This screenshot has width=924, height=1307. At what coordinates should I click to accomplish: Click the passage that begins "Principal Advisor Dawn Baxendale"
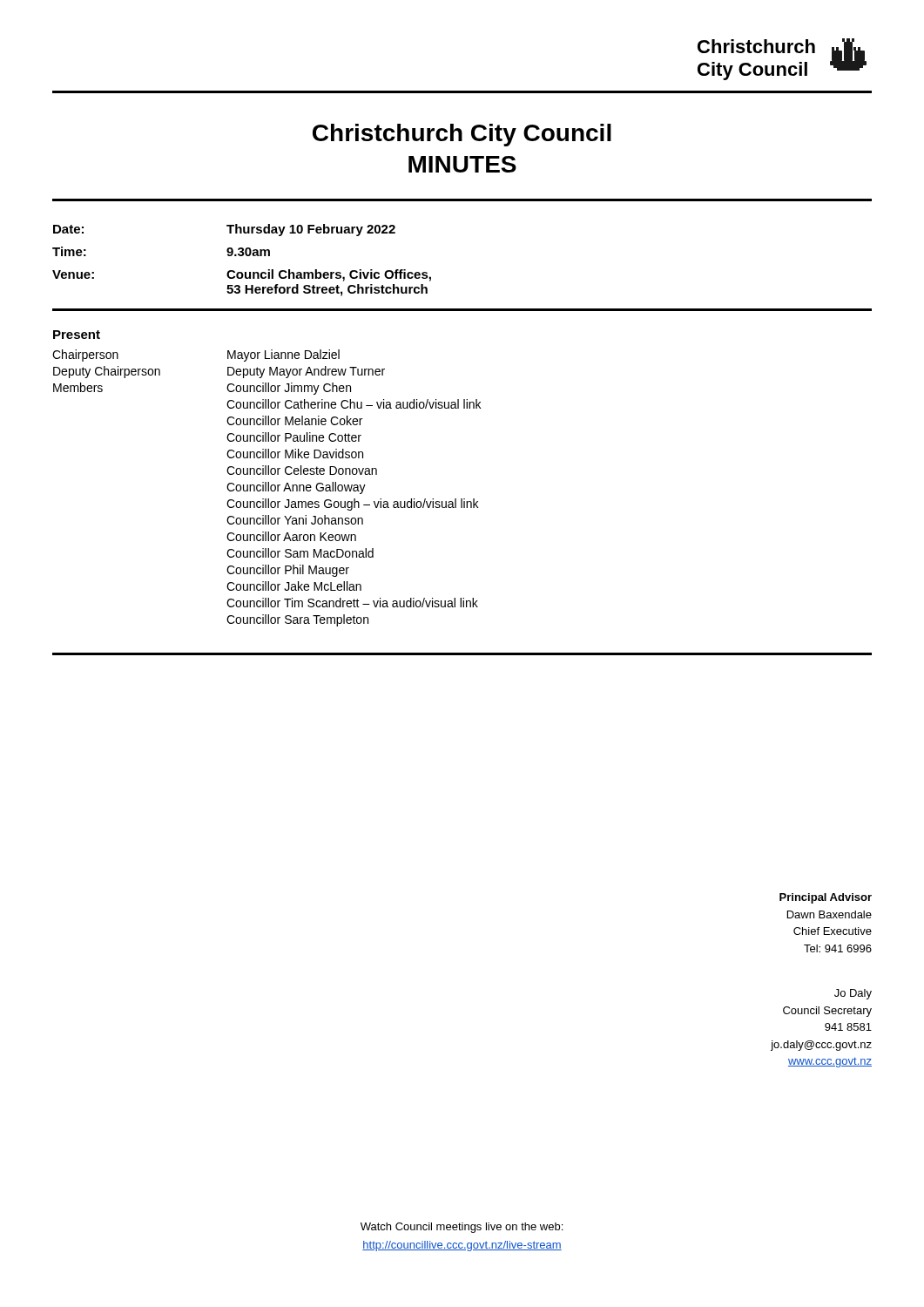click(825, 923)
